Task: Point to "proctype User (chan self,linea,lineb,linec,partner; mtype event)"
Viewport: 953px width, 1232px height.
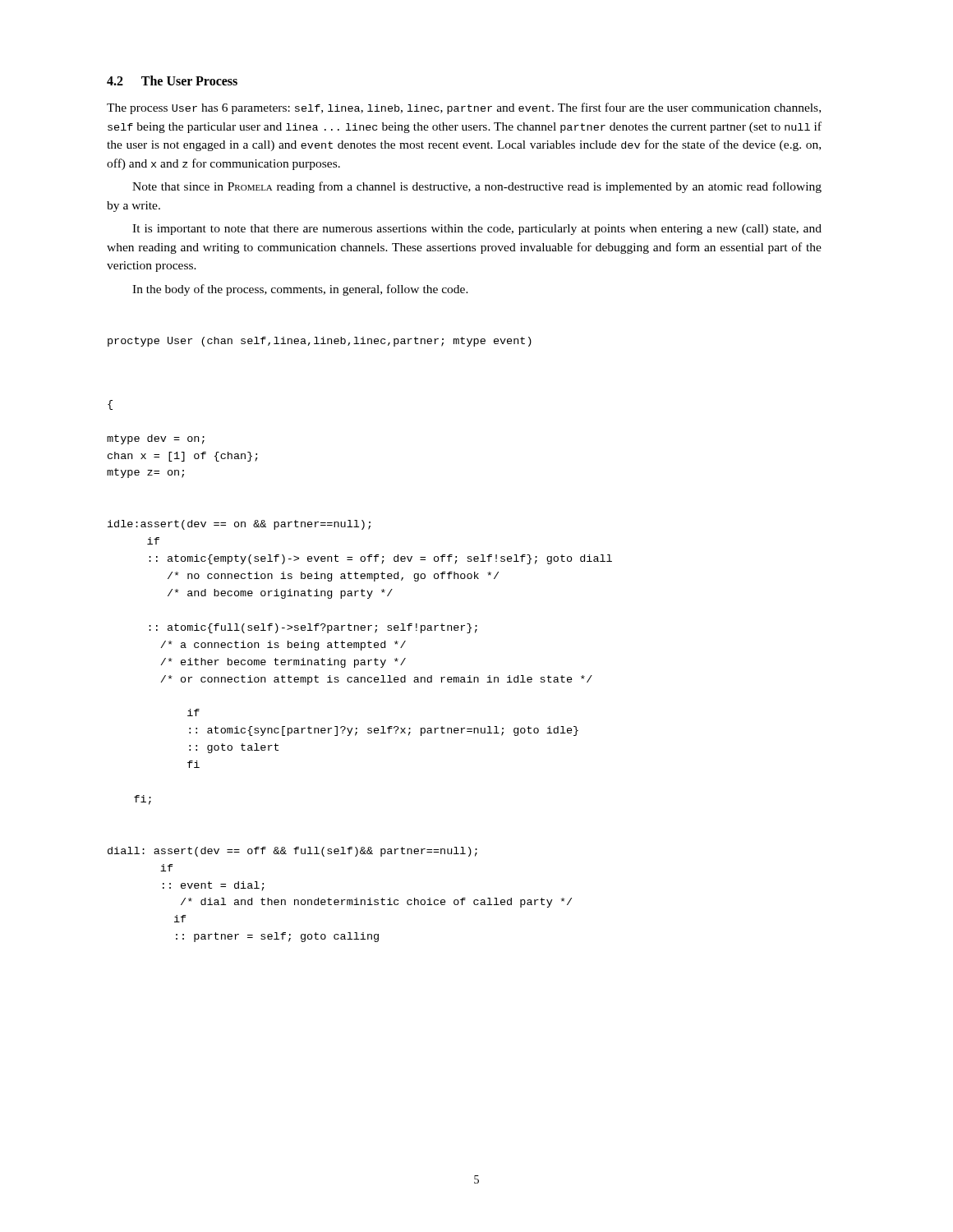Action: [320, 350]
